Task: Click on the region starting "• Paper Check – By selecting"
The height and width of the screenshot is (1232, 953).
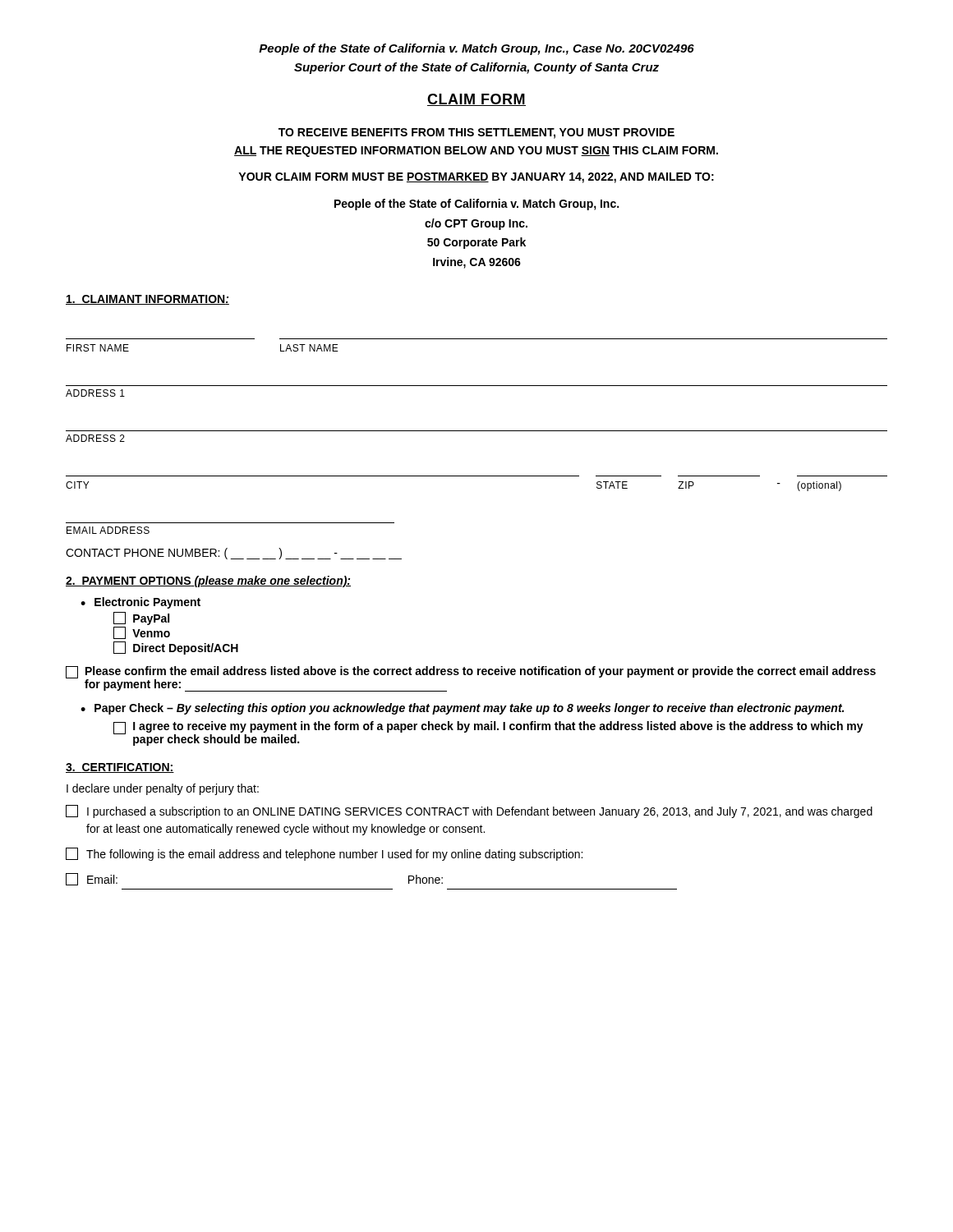Action: 484,724
